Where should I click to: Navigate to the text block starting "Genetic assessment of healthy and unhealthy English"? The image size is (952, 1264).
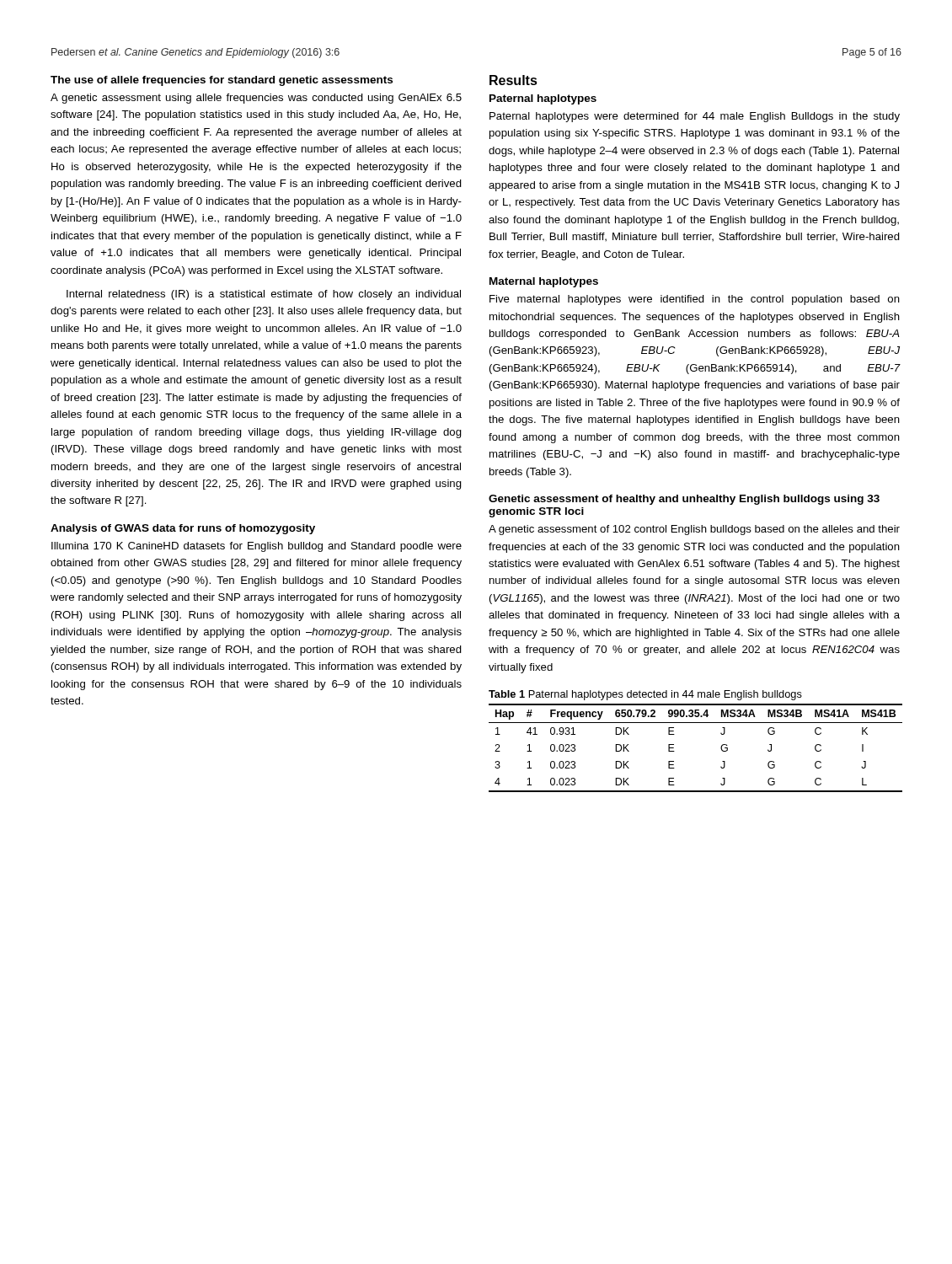coord(684,505)
